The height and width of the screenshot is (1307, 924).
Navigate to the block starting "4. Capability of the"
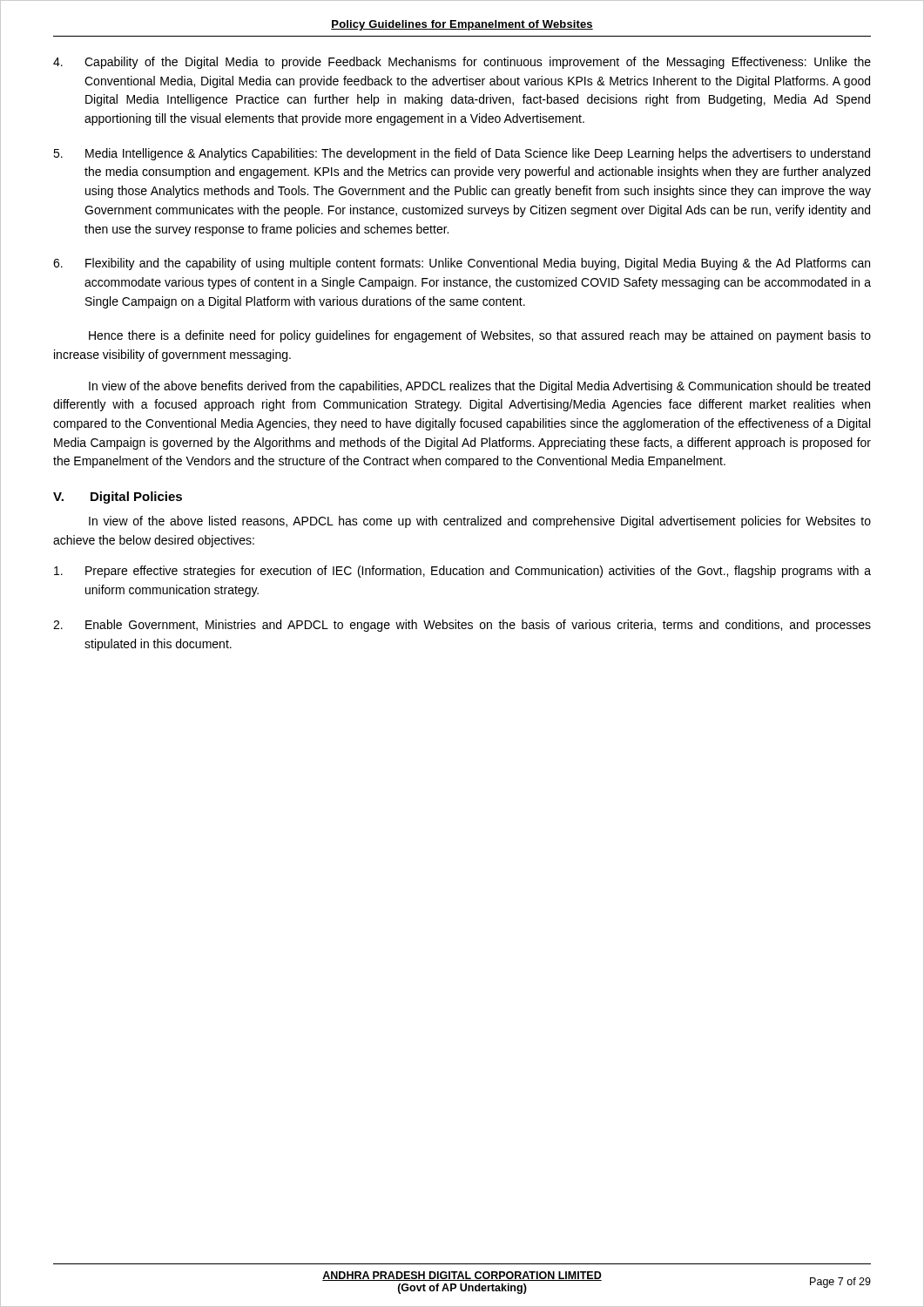pyautogui.click(x=462, y=91)
